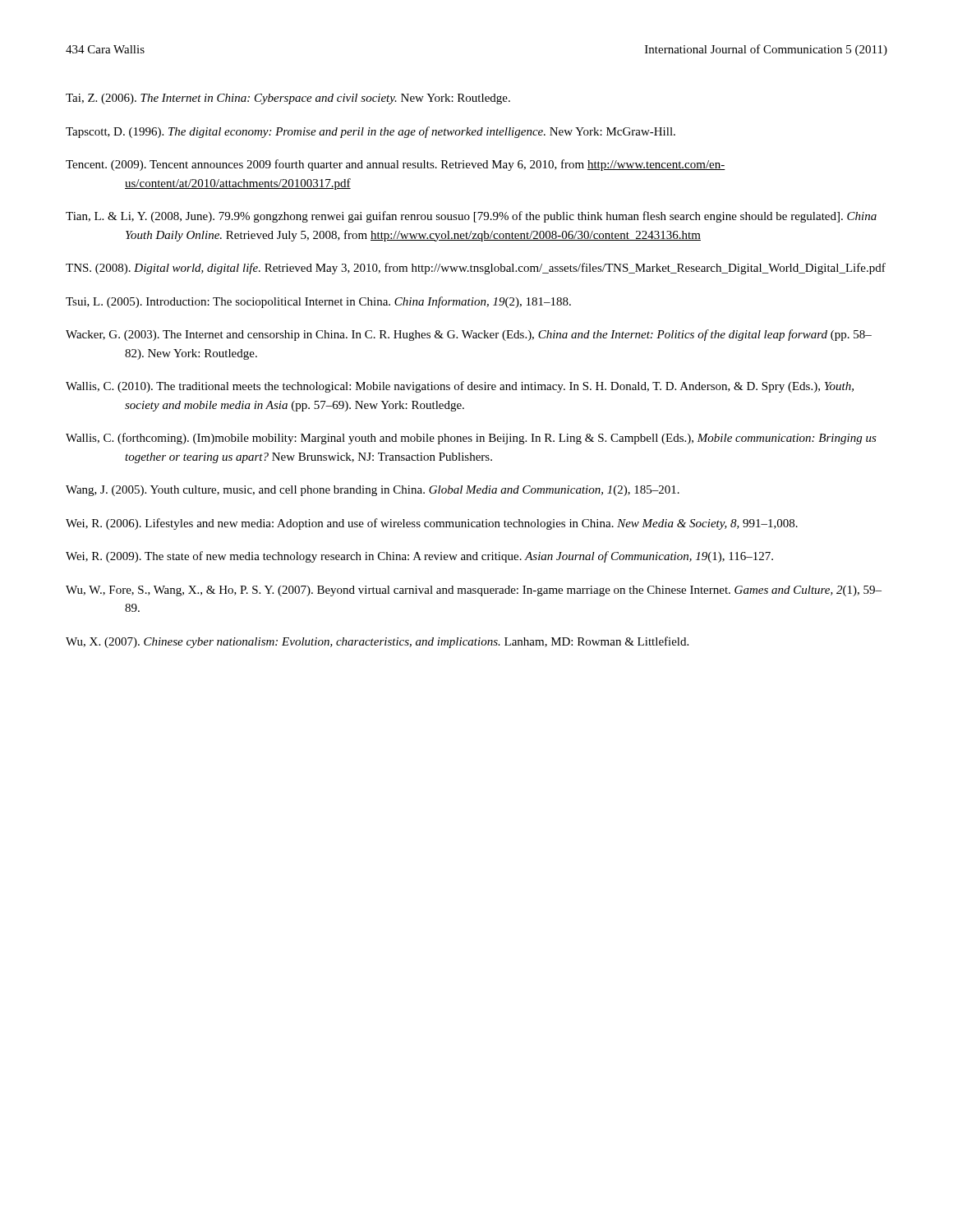953x1232 pixels.
Task: Navigate to the passage starting "Wallis, C. (forthcoming). (Im)mobile mobility: Marginal youth and"
Action: coord(471,447)
